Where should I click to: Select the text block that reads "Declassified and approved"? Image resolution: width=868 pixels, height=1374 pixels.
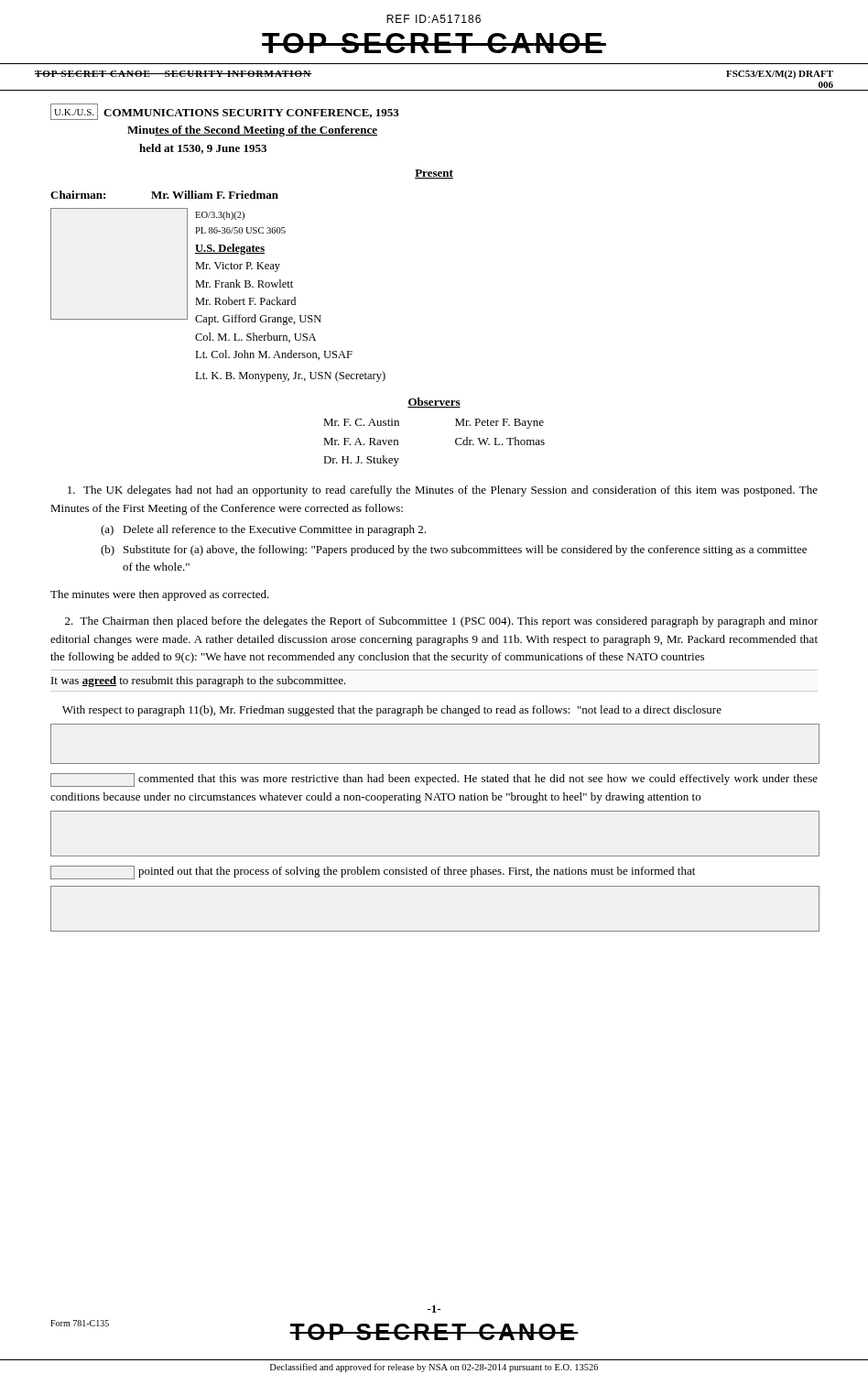click(x=434, y=1367)
